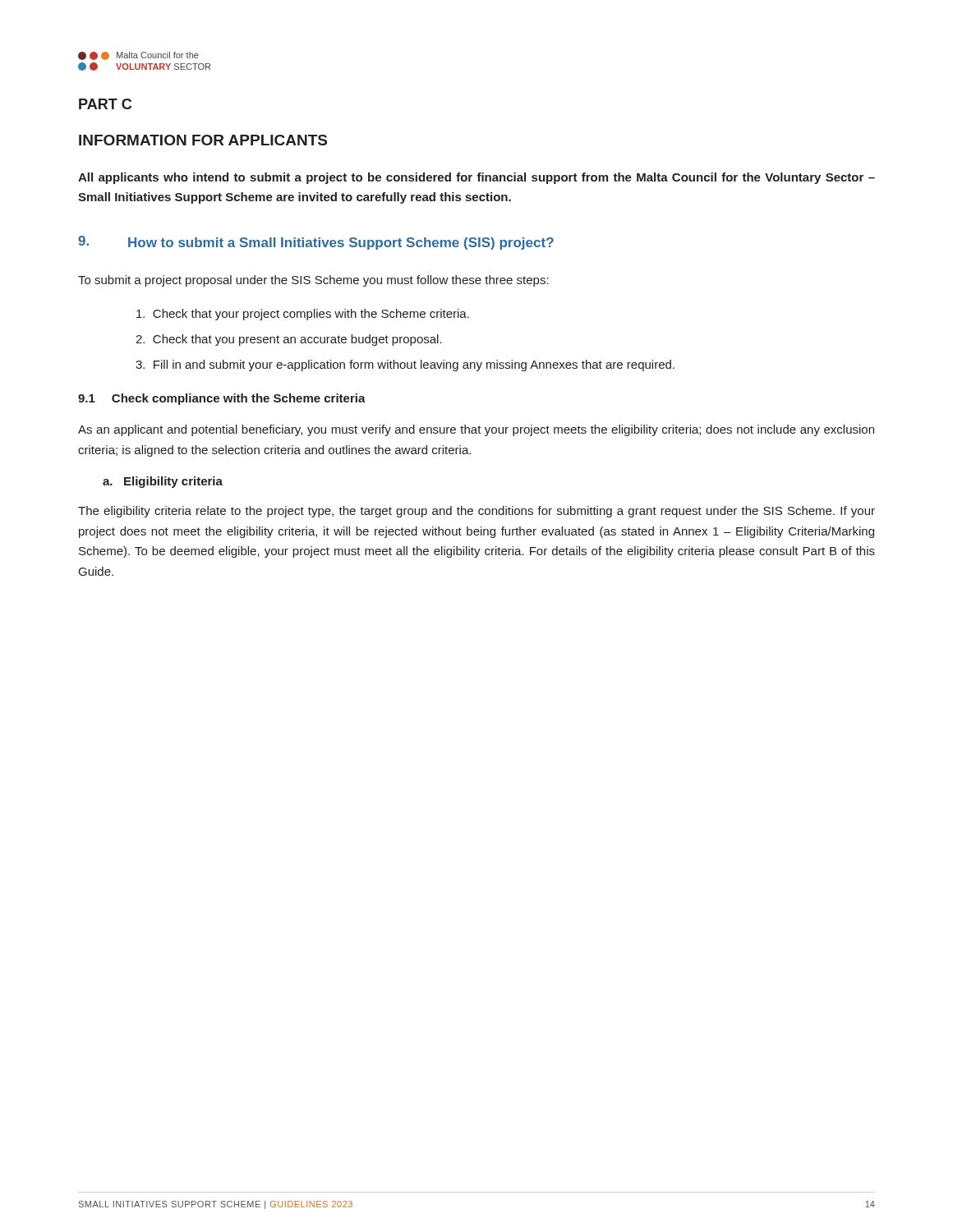Select the text block starting "9. How to submit a Small Initiatives"
953x1232 pixels.
tap(476, 243)
